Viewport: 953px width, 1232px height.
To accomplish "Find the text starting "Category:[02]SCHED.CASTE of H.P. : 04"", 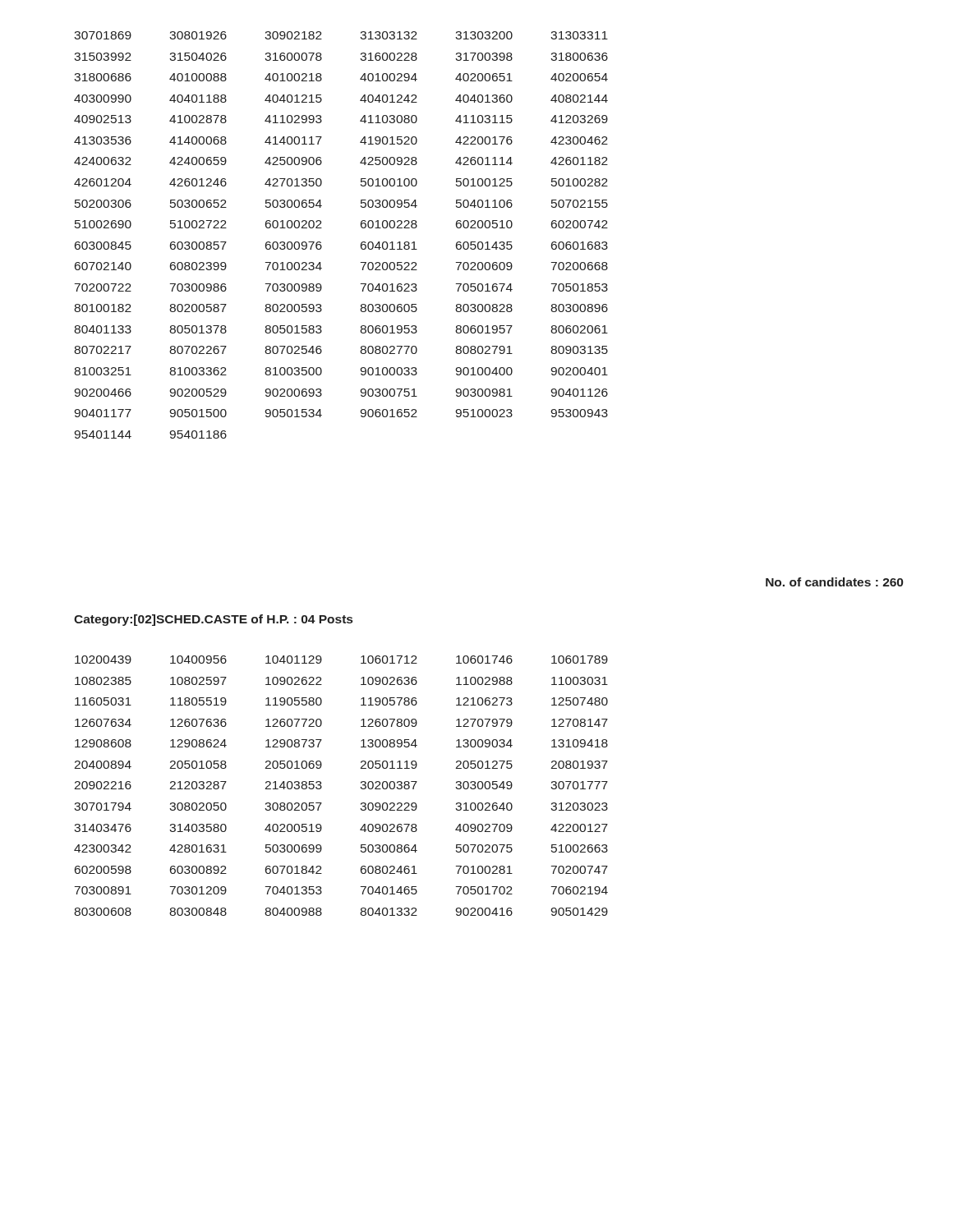I will point(214,619).
